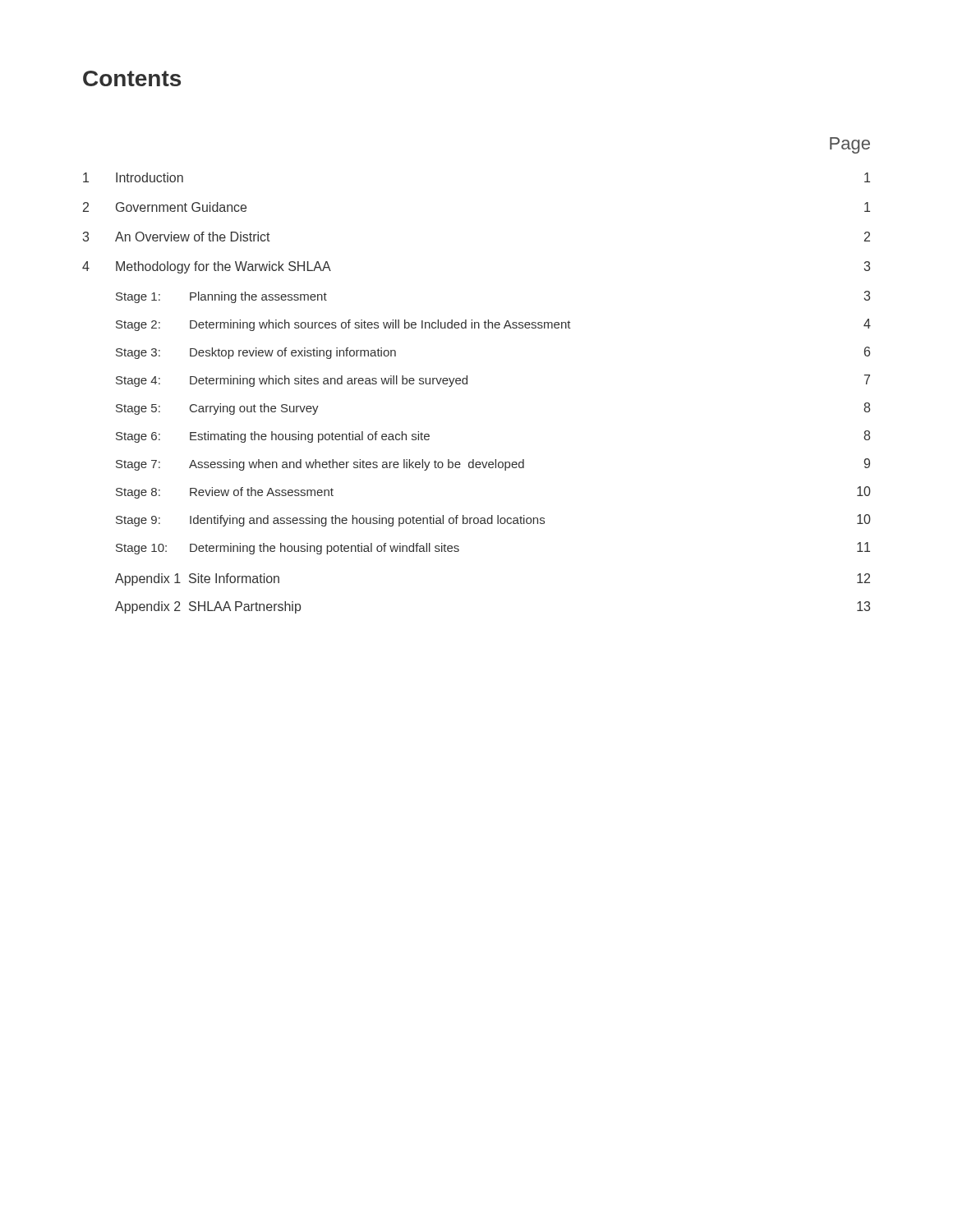Viewport: 953px width, 1232px height.
Task: Navigate to the text starting "Appendix 1 Site Information 12"
Action: [x=193, y=579]
